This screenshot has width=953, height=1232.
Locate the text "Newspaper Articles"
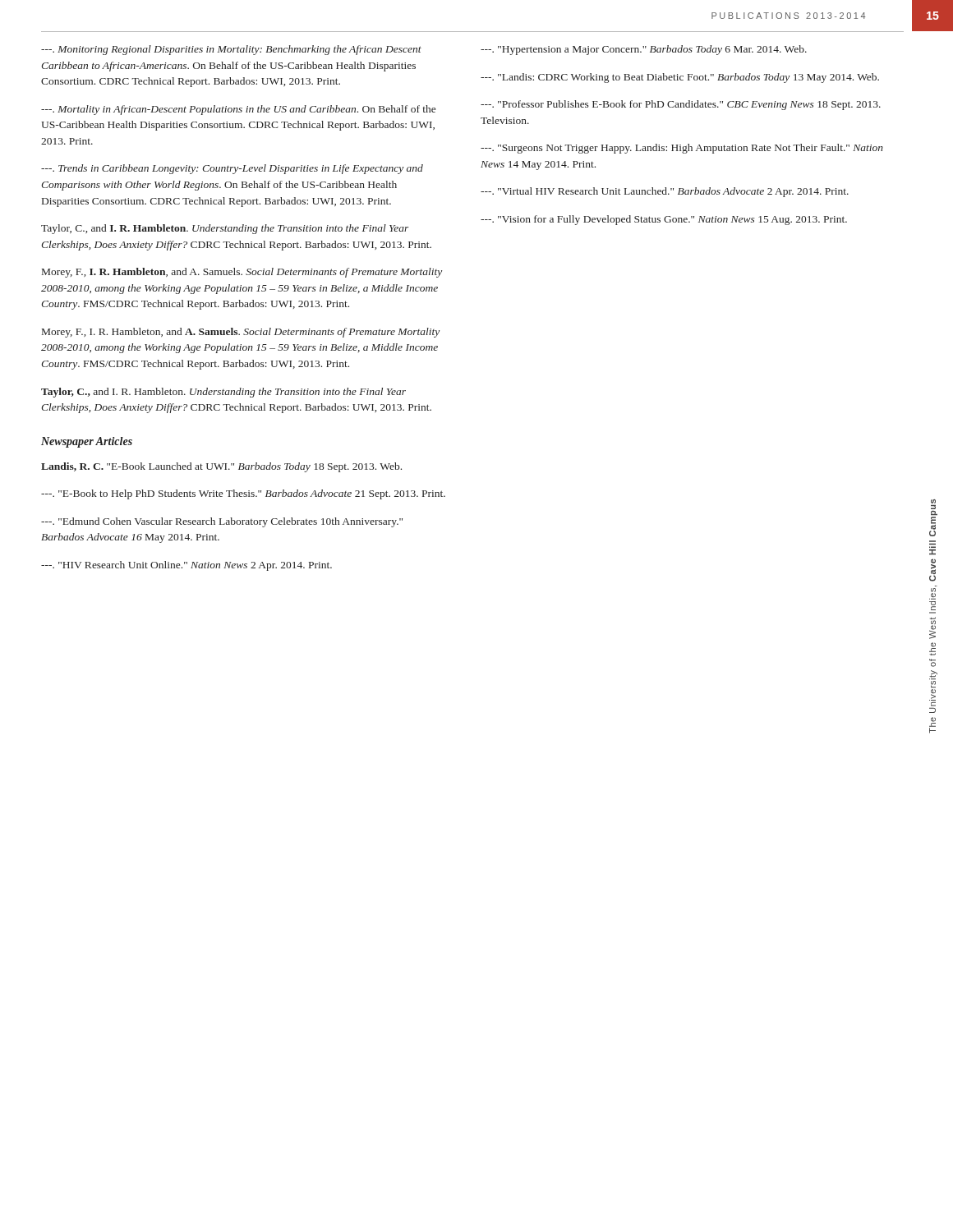pyautogui.click(x=87, y=441)
